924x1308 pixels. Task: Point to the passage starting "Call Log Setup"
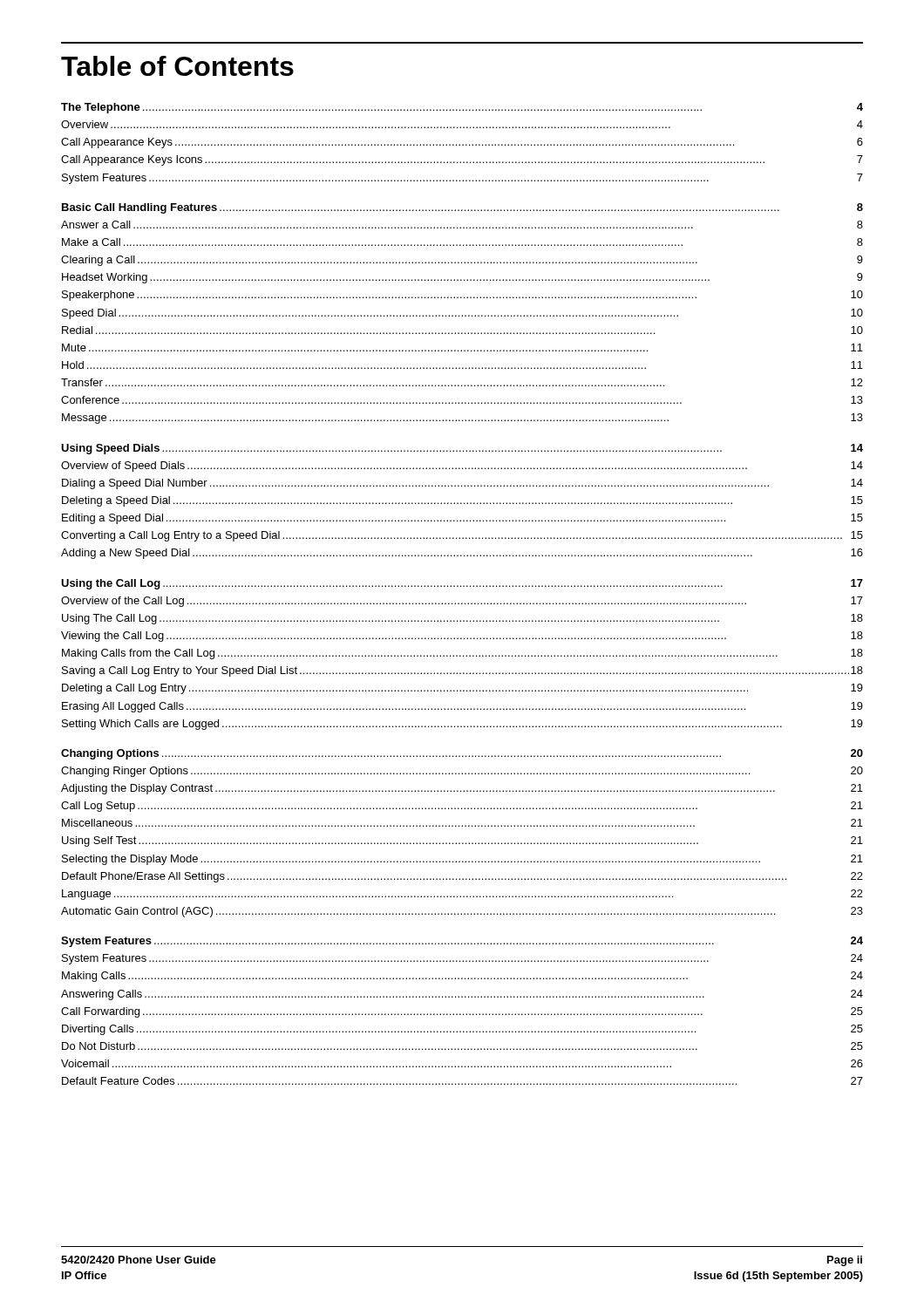(462, 806)
